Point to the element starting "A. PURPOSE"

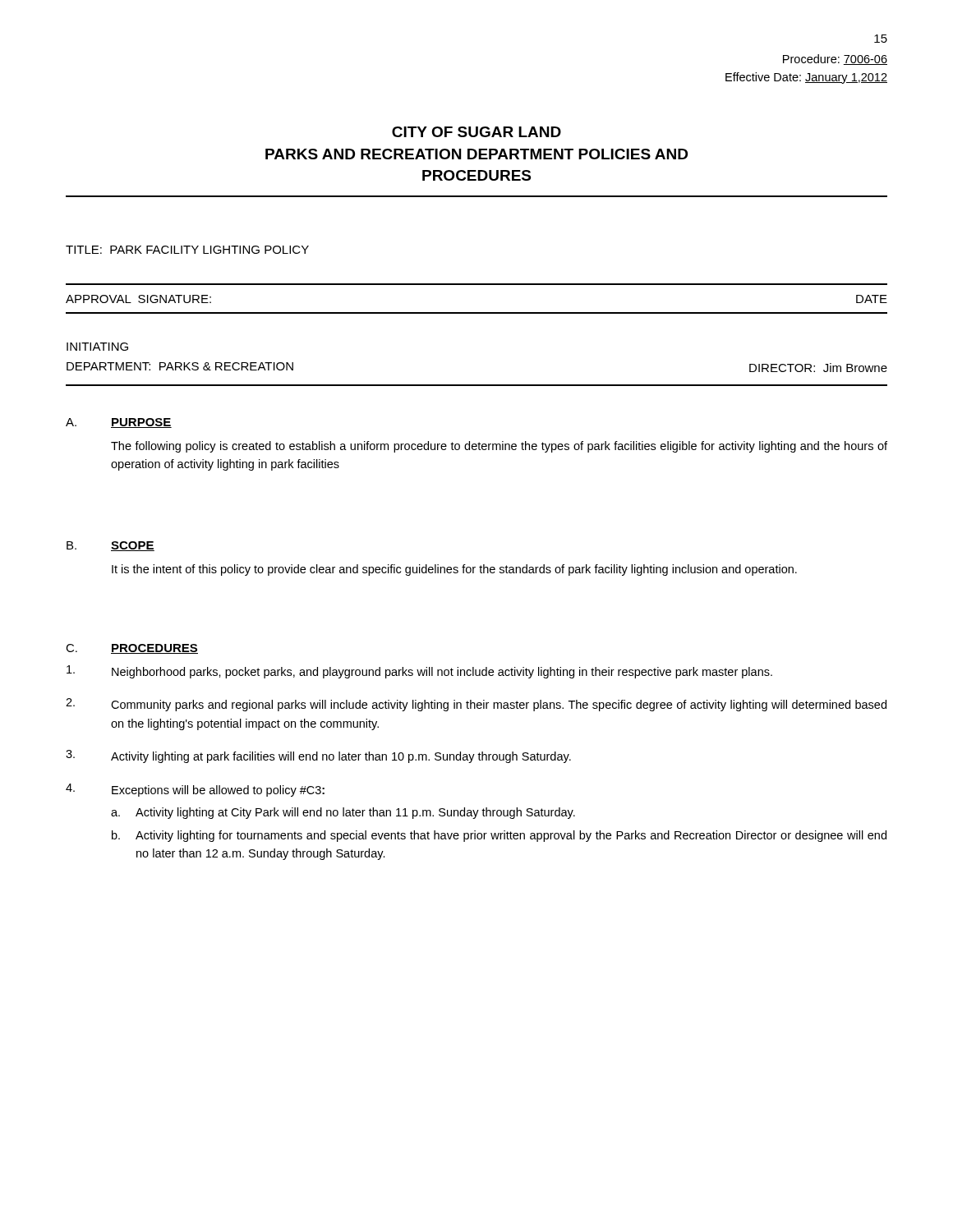tap(118, 422)
